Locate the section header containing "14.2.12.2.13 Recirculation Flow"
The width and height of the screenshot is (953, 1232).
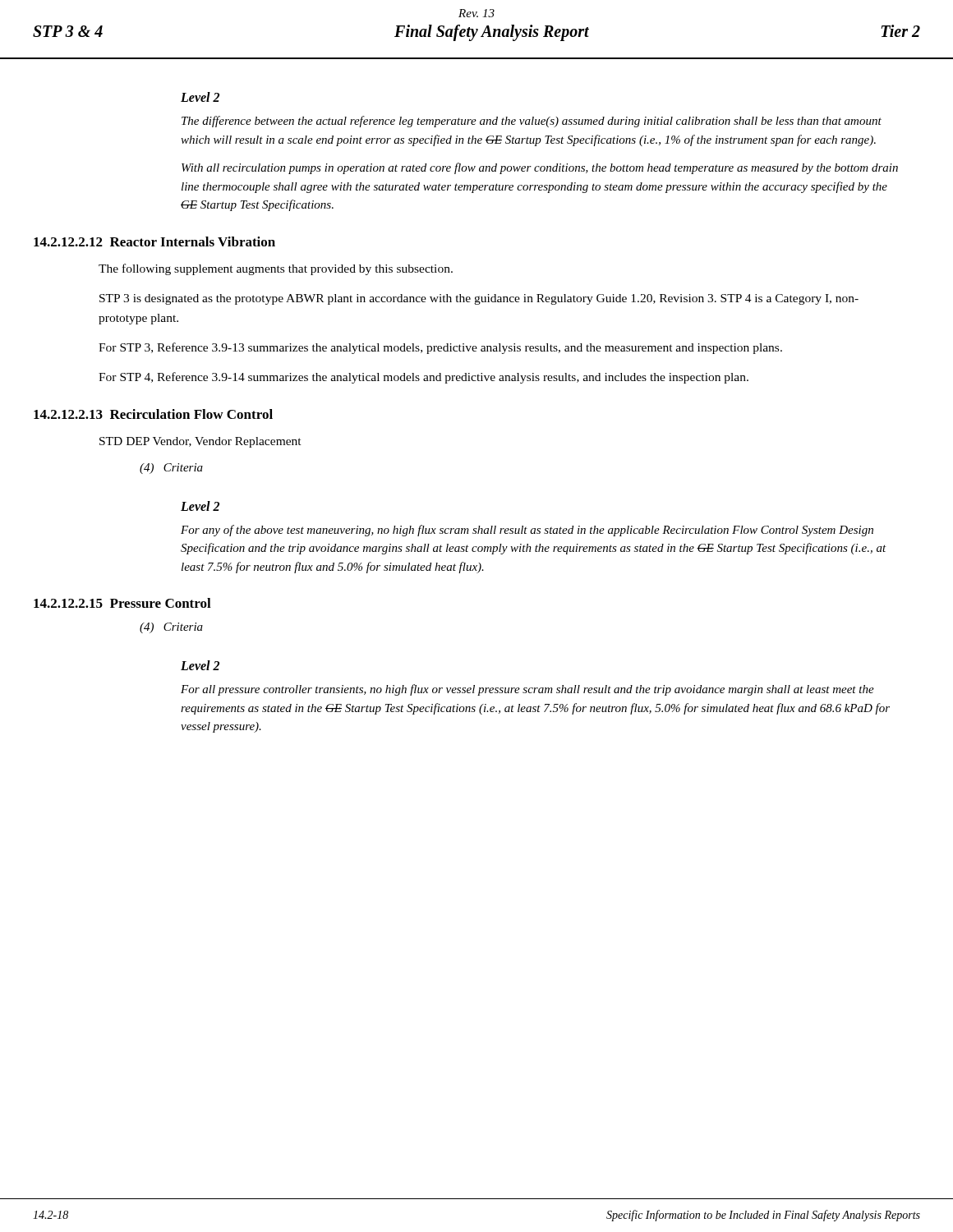(153, 414)
